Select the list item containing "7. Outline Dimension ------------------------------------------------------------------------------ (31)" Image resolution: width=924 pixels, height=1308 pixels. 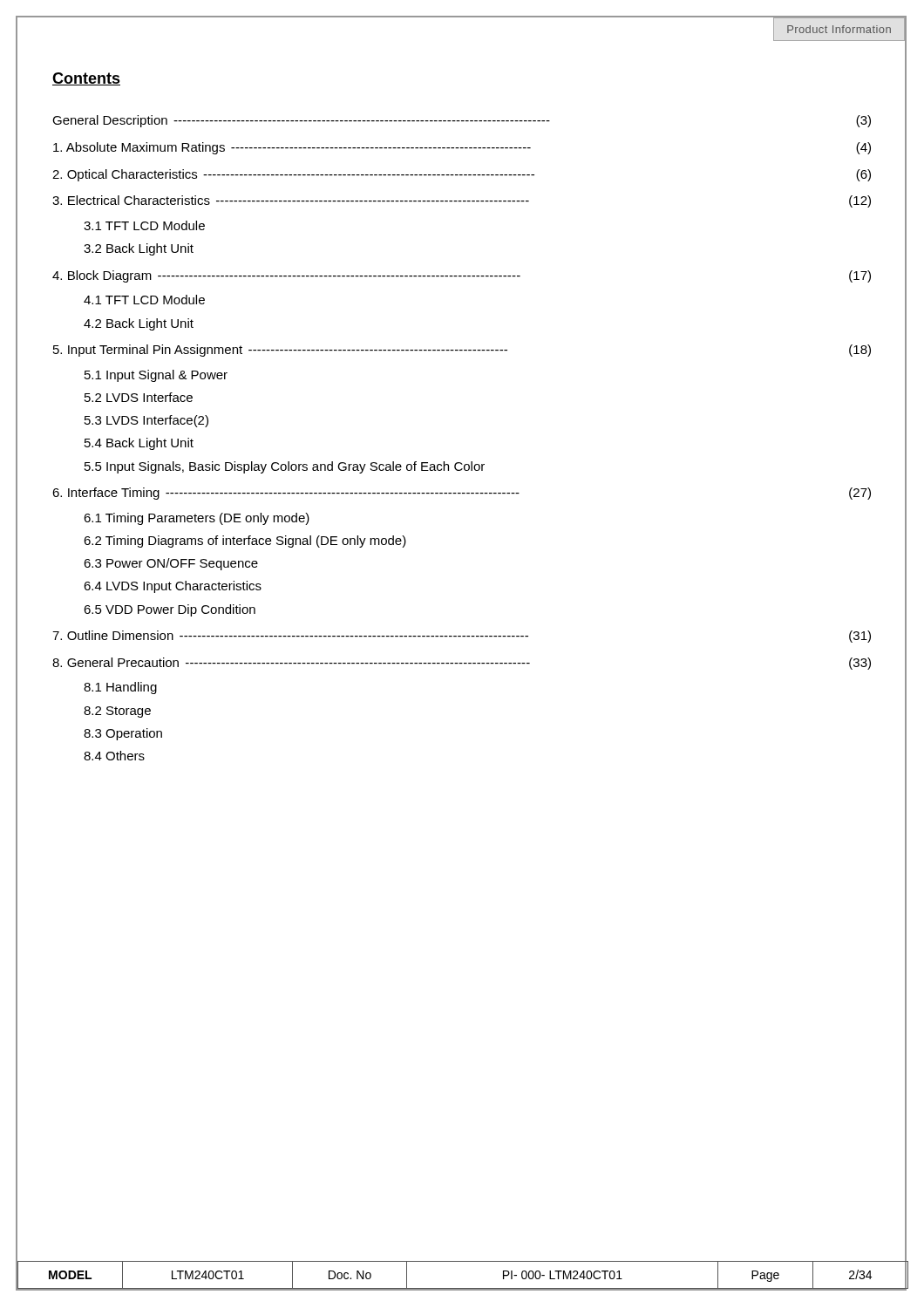point(462,636)
